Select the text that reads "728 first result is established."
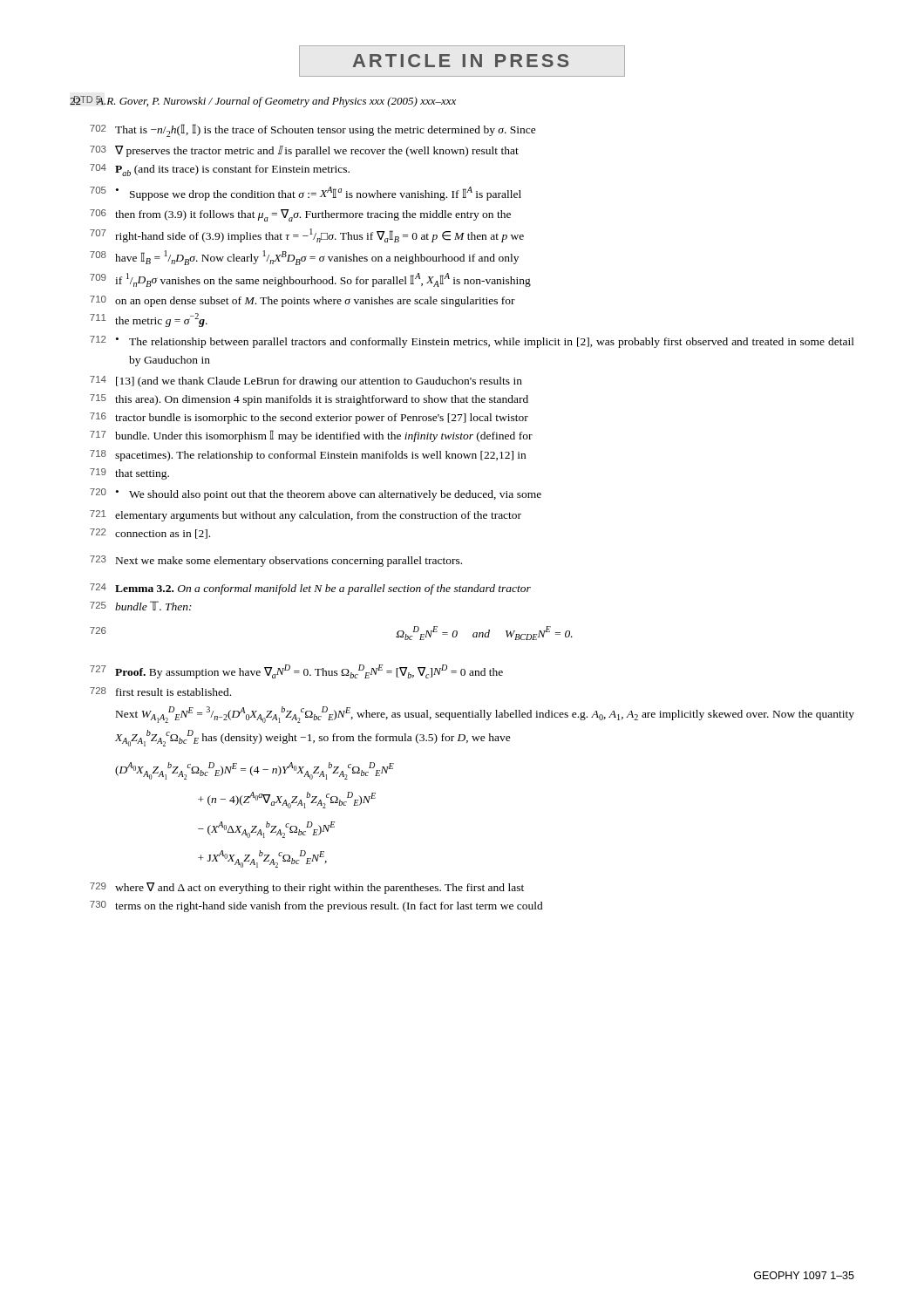 click(160, 691)
